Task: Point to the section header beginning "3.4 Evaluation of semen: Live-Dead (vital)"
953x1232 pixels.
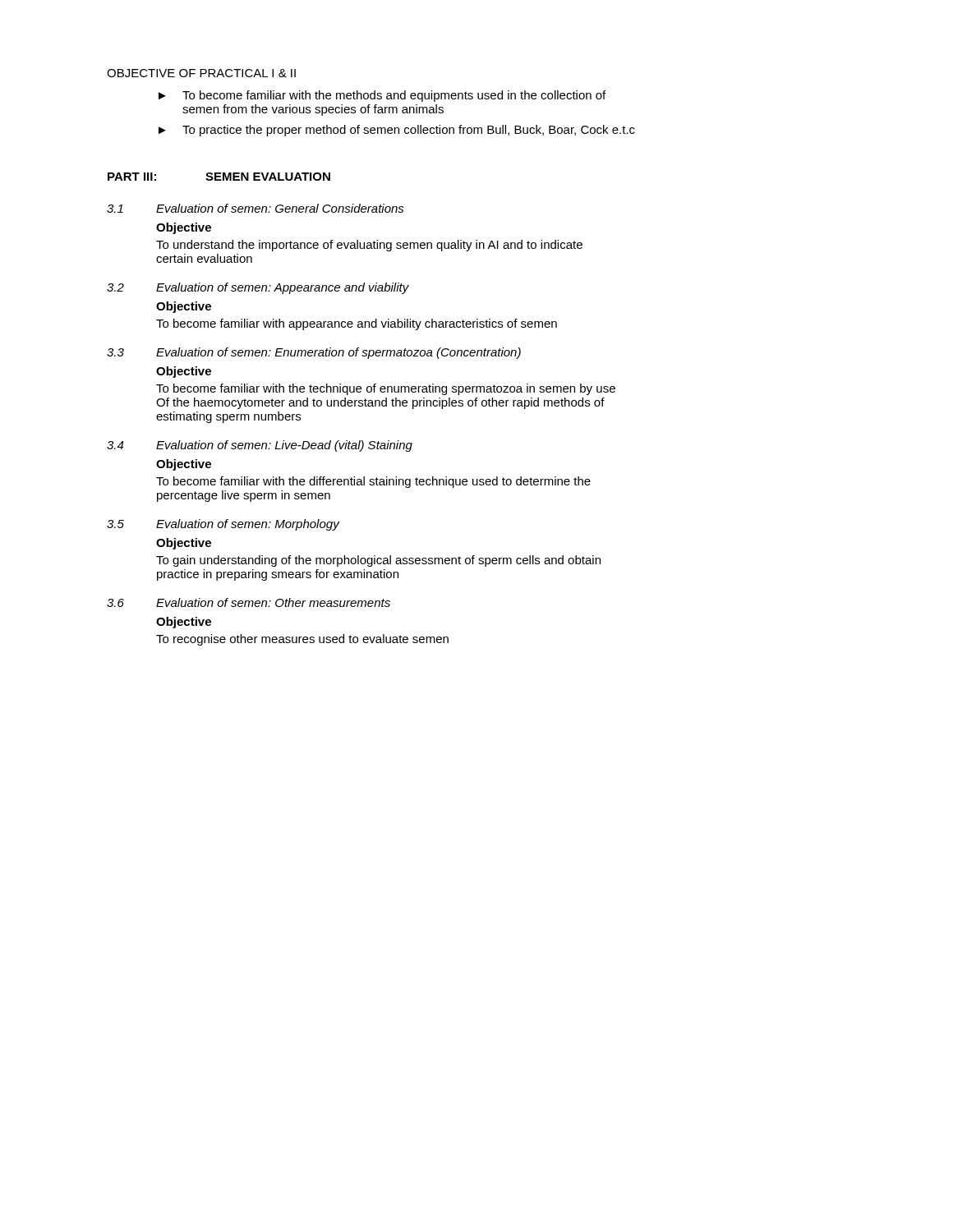Action: (260, 445)
